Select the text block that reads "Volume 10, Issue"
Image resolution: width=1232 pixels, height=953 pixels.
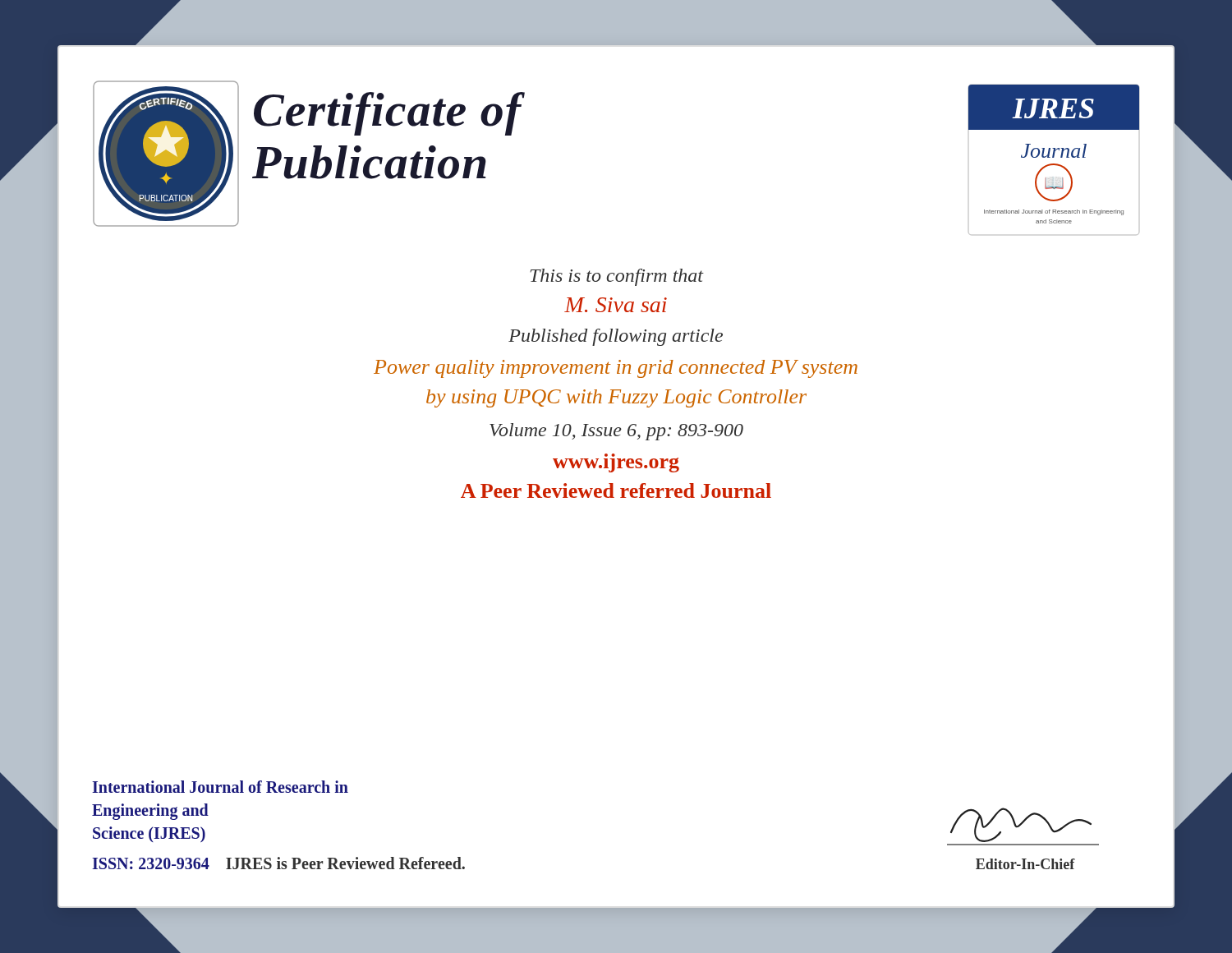(x=616, y=429)
